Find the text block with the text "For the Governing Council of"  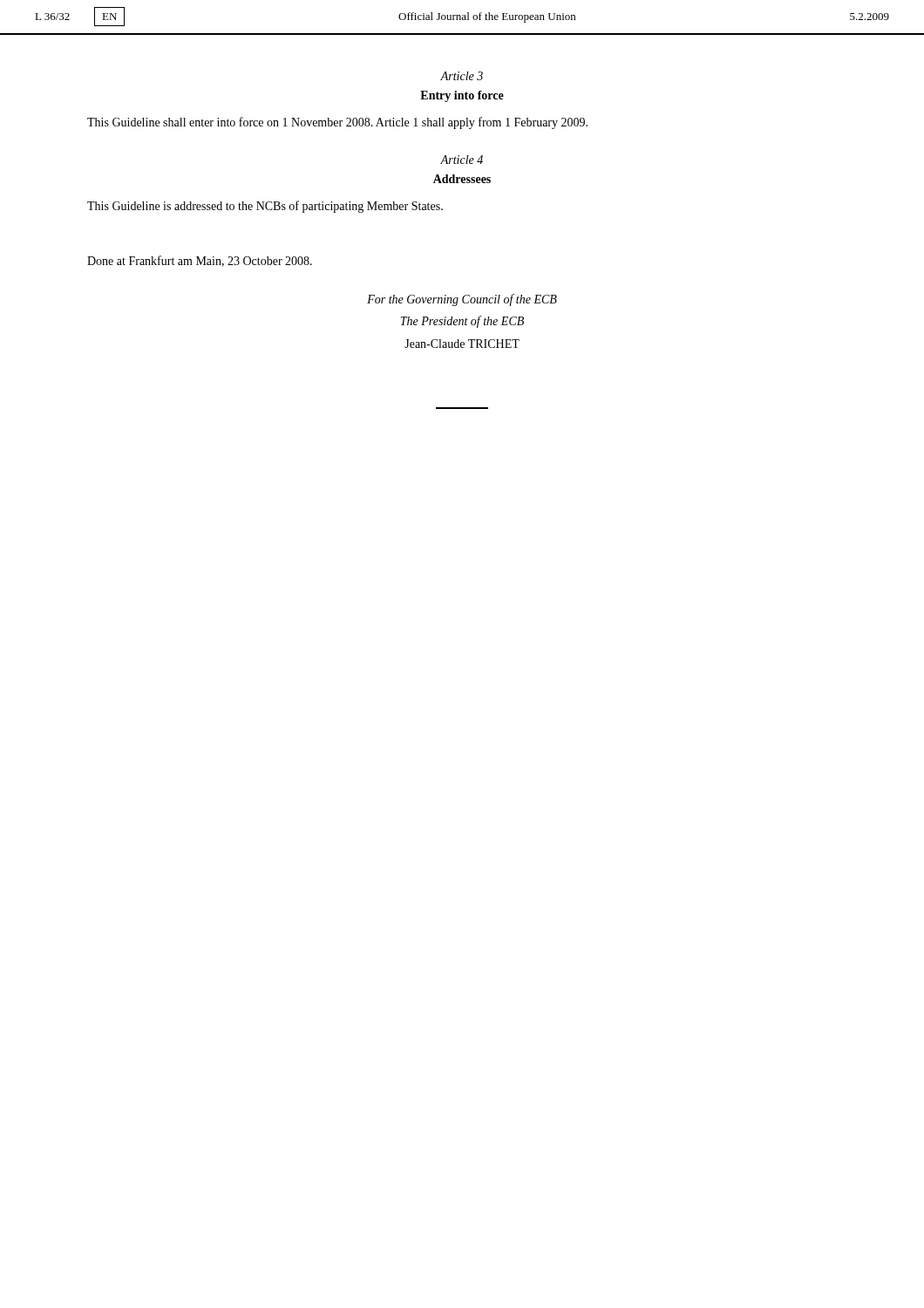(x=462, y=322)
